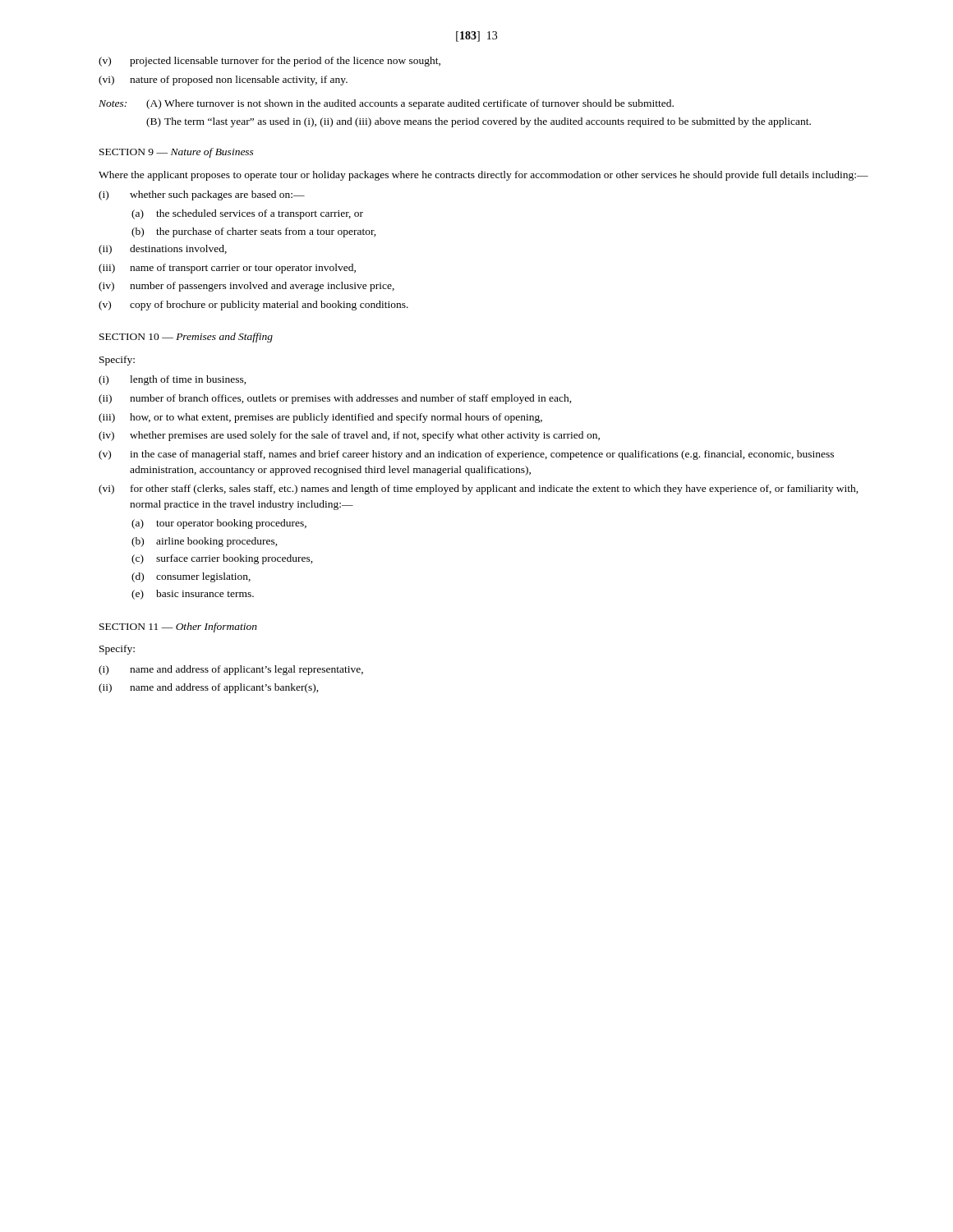The image size is (953, 1232).
Task: Select the section header that says "SECTION 11 —"
Action: coord(178,626)
